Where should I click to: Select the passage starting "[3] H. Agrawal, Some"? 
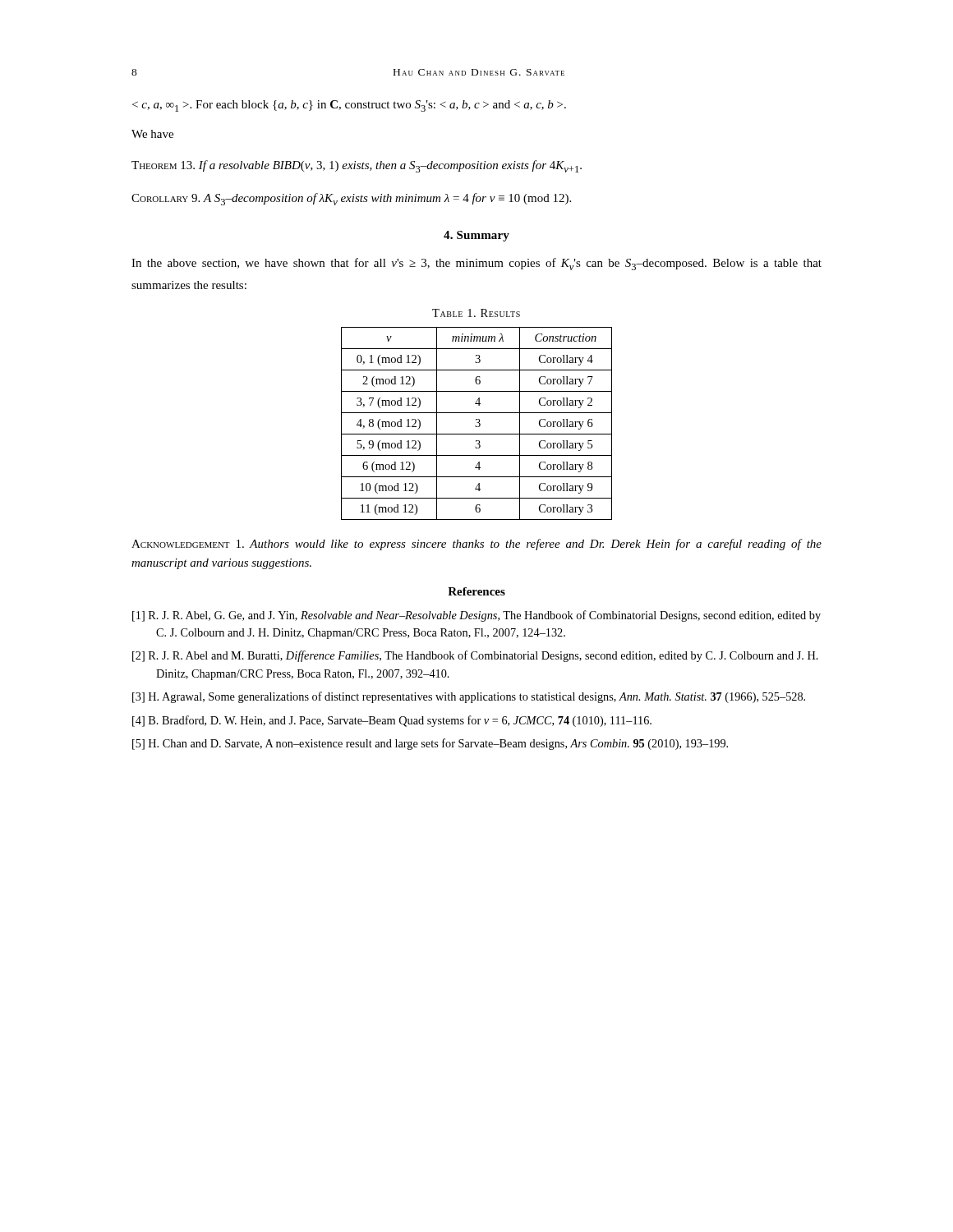469,697
